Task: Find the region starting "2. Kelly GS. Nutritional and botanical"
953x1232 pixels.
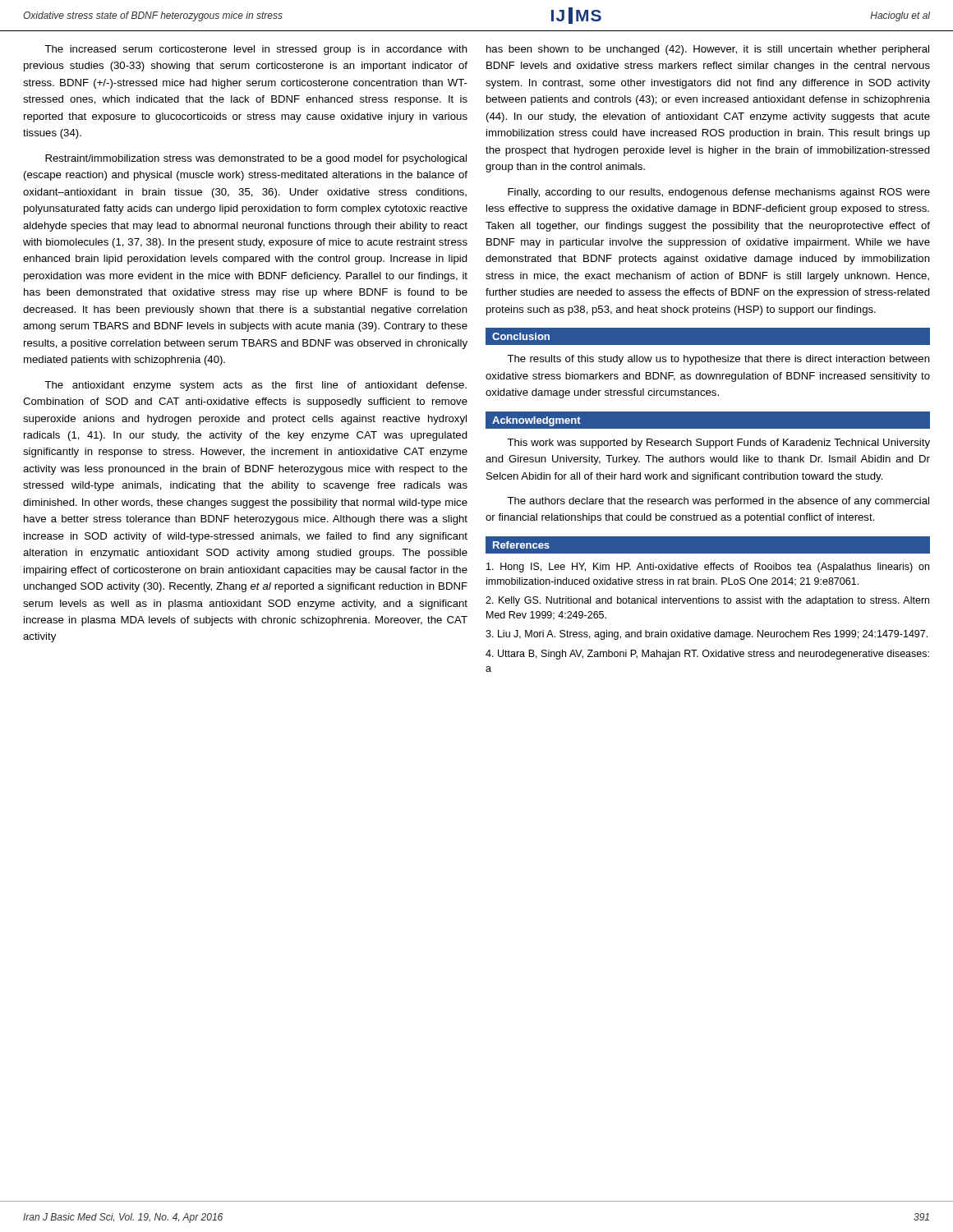Action: coord(708,608)
